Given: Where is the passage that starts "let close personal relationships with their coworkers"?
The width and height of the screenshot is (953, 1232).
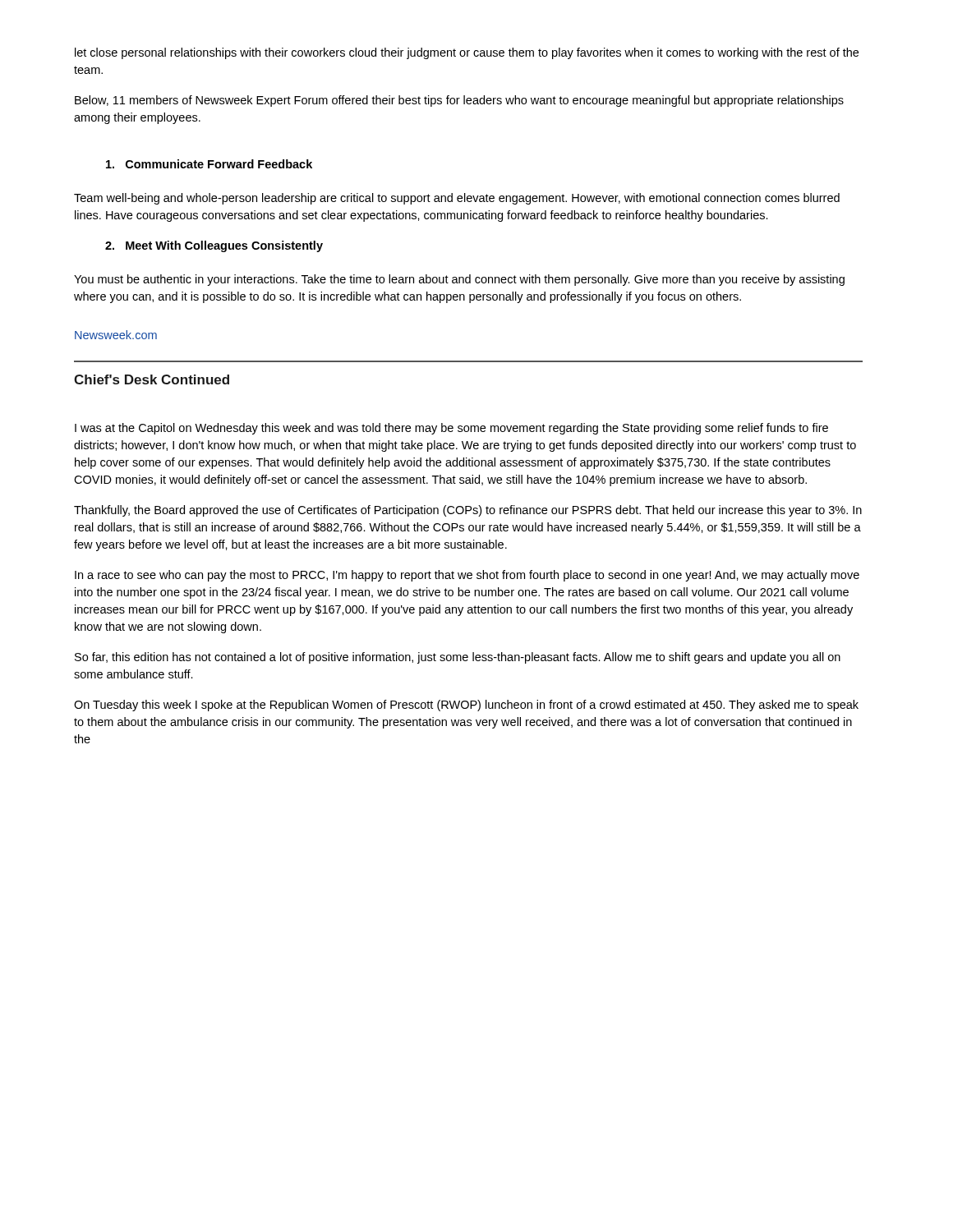Looking at the screenshot, I should (x=467, y=61).
